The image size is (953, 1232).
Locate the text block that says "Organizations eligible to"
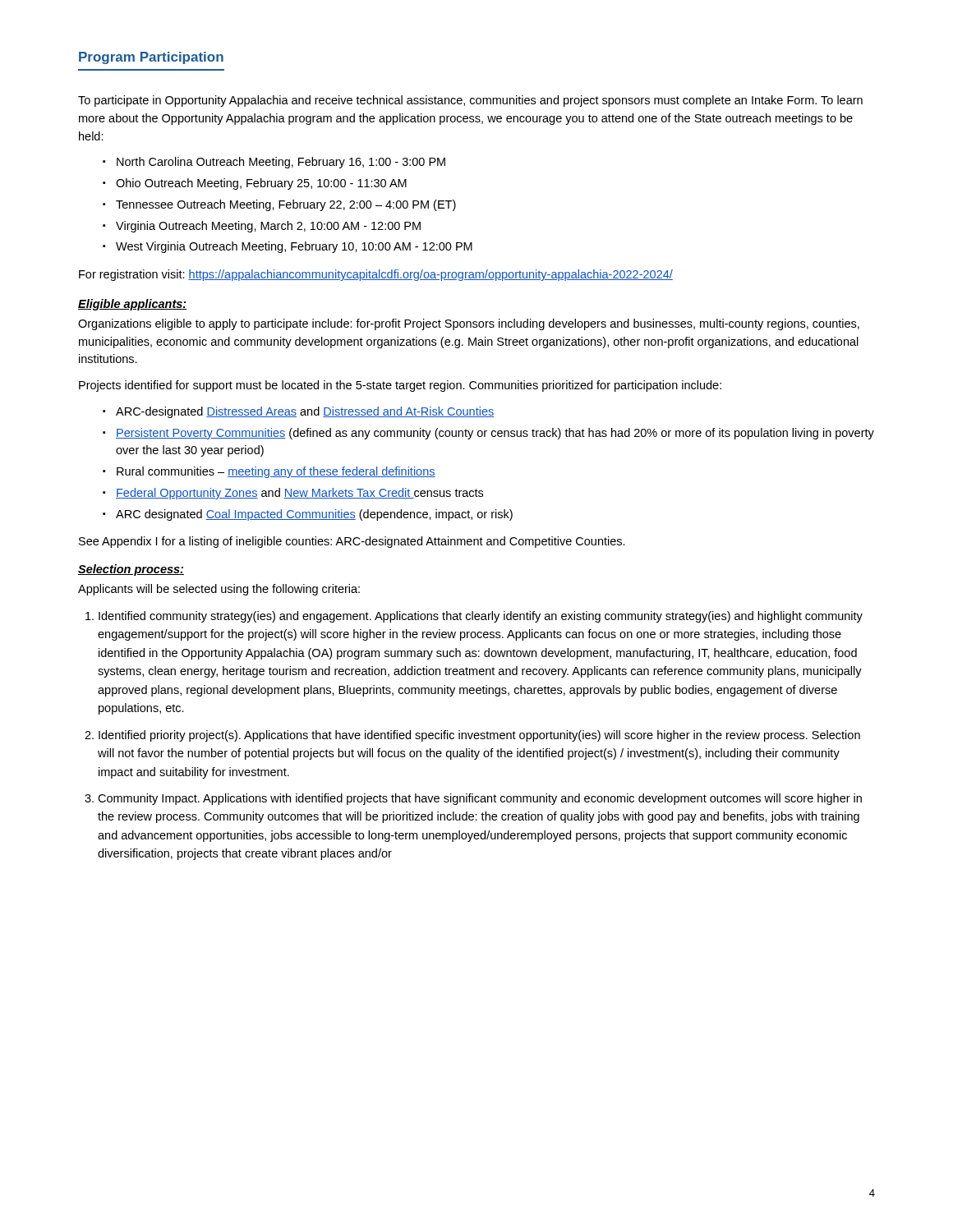[469, 341]
